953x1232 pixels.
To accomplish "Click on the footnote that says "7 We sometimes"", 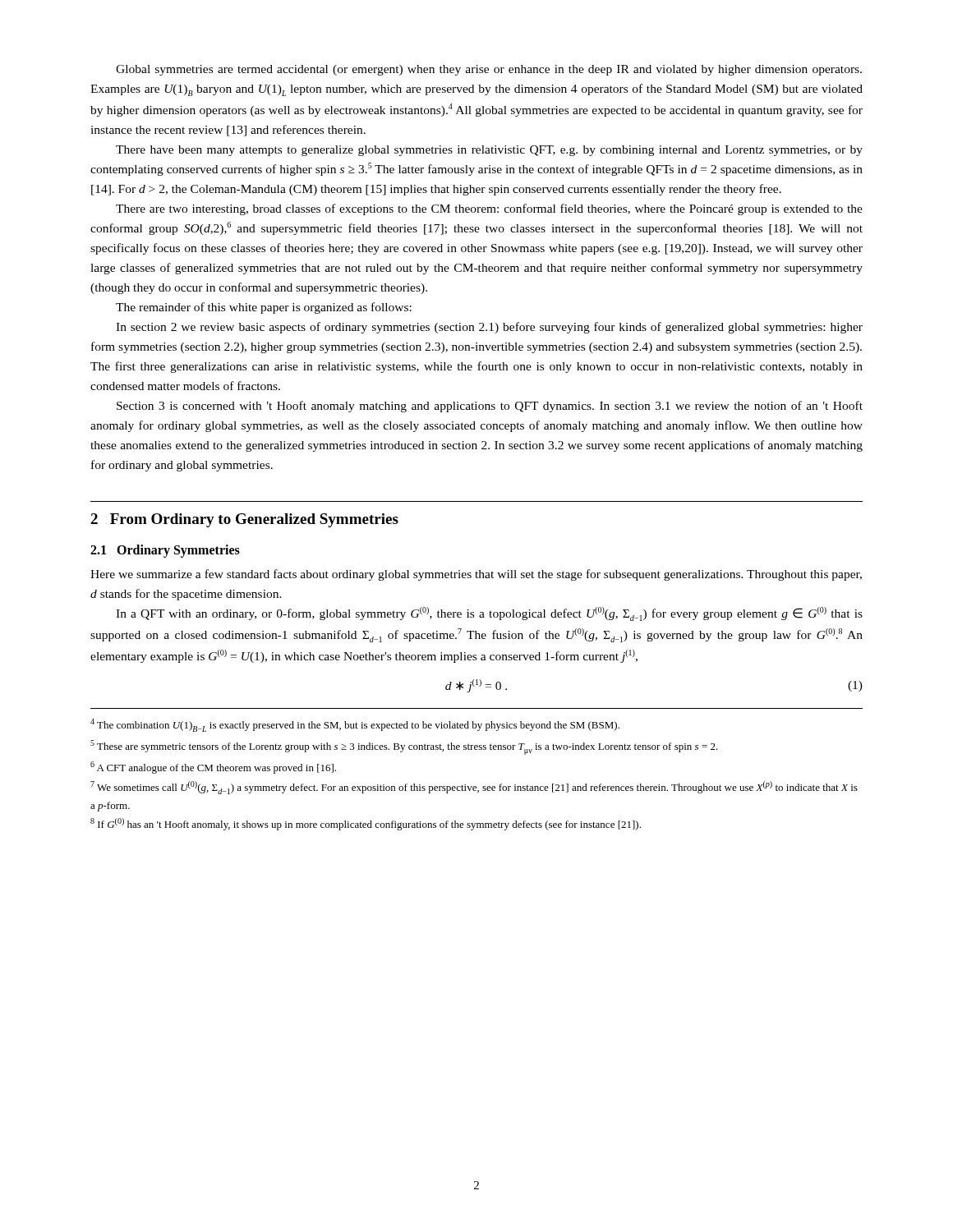I will pos(474,795).
